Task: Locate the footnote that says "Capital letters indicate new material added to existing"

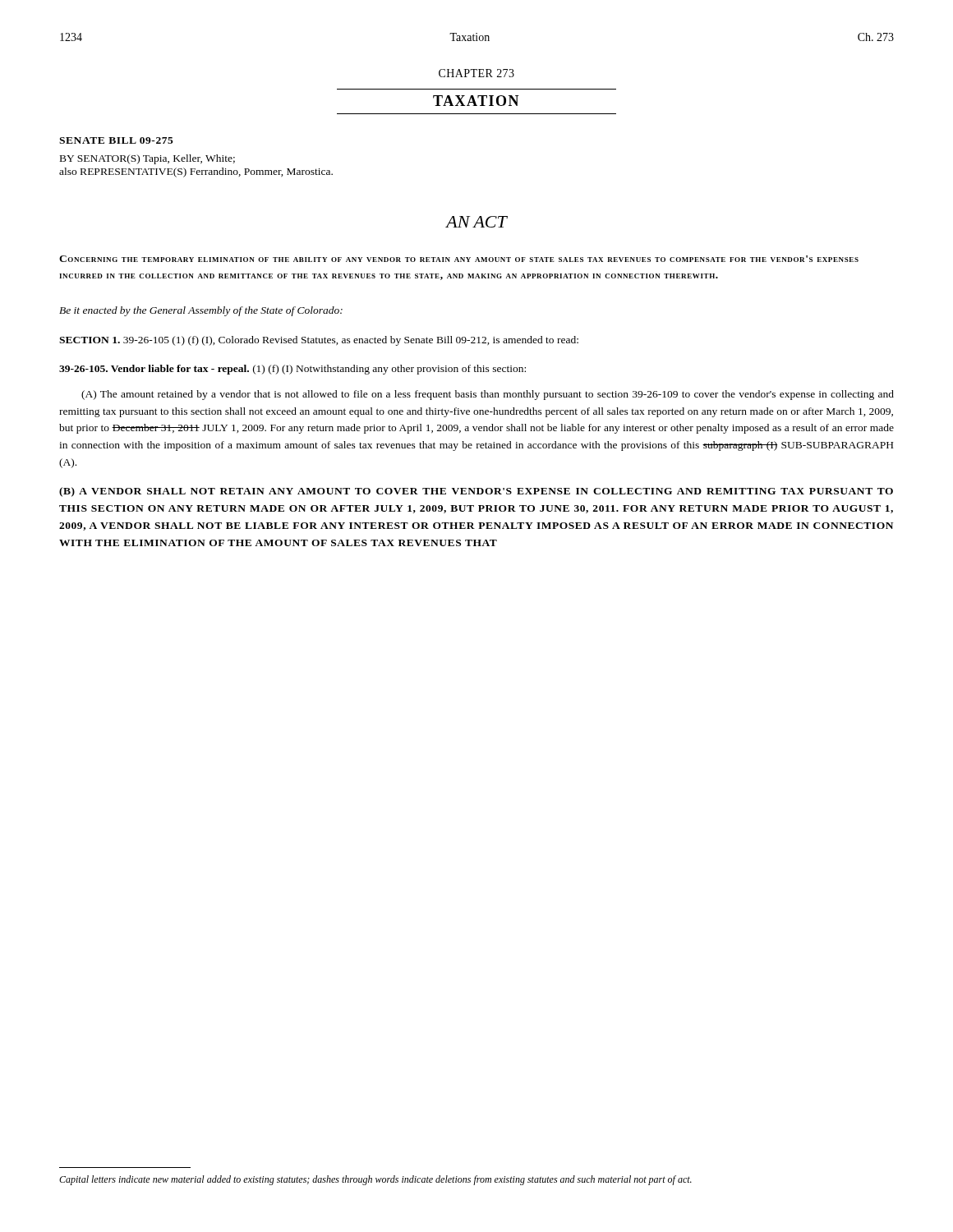Action: [x=376, y=1179]
